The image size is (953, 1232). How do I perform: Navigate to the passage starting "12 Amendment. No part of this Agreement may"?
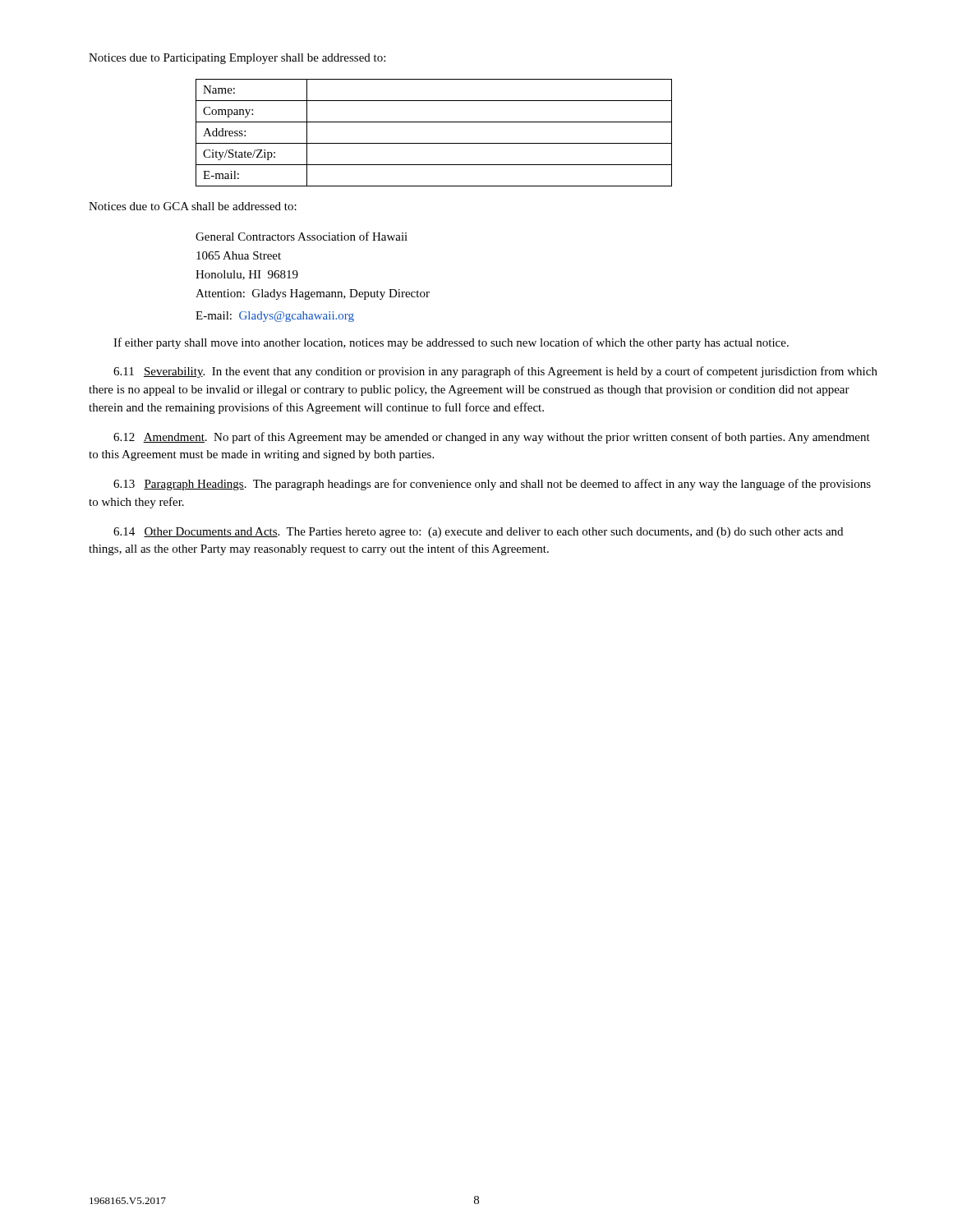479,445
